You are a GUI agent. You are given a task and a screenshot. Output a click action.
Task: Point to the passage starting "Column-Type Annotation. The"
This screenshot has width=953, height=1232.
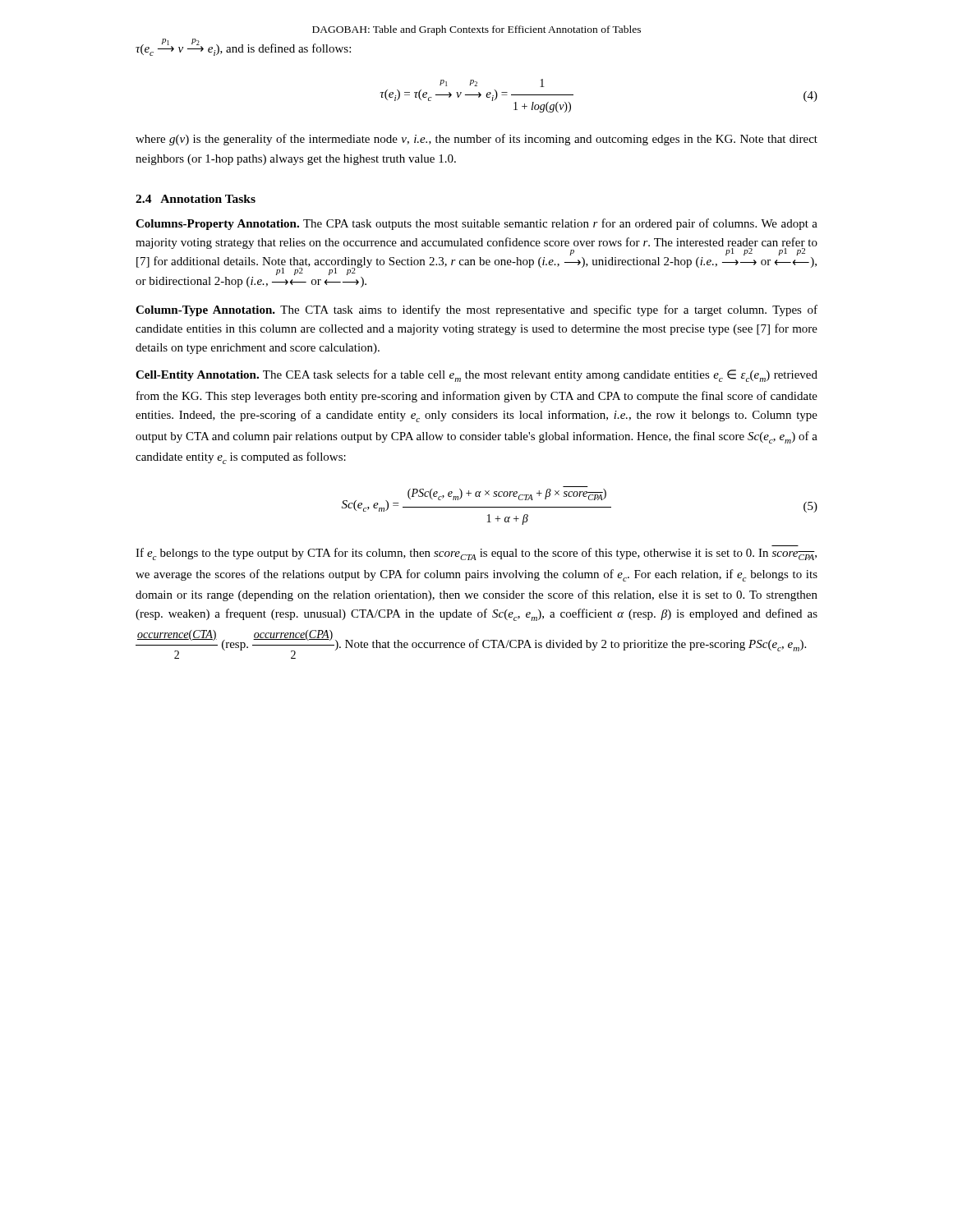point(476,328)
